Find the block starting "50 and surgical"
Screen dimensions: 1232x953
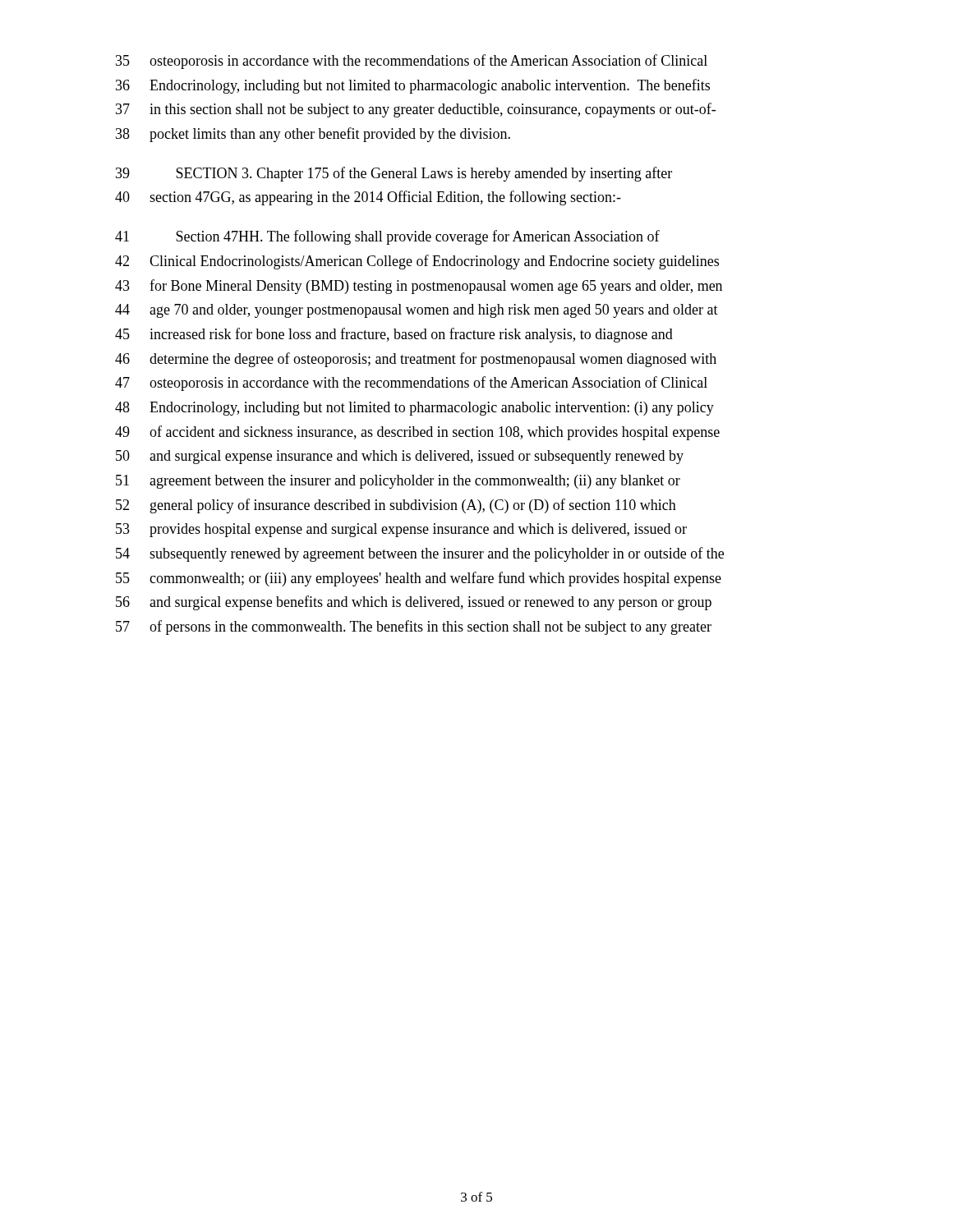pyautogui.click(x=481, y=457)
